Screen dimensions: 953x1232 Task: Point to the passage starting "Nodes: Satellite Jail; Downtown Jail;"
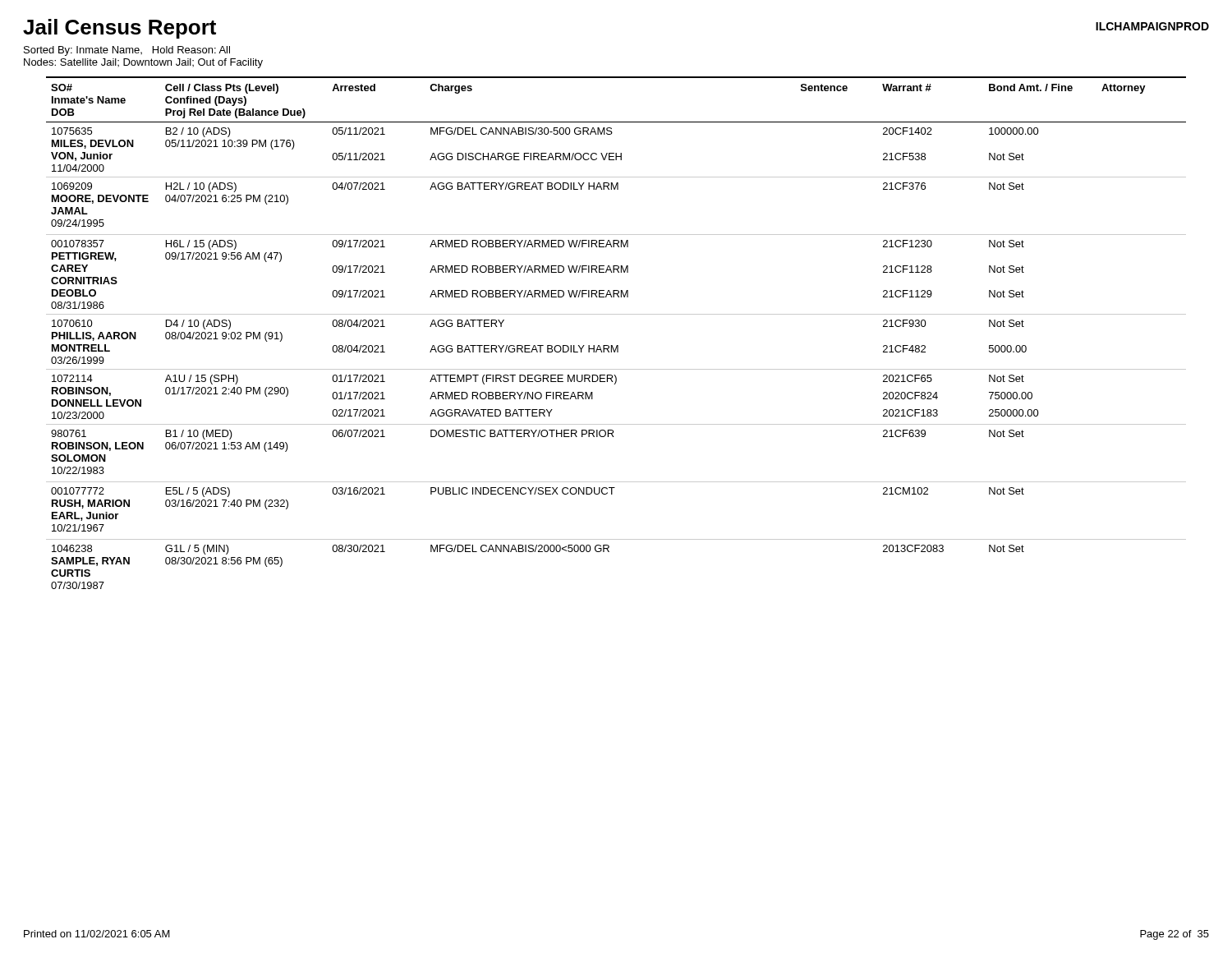coord(143,62)
